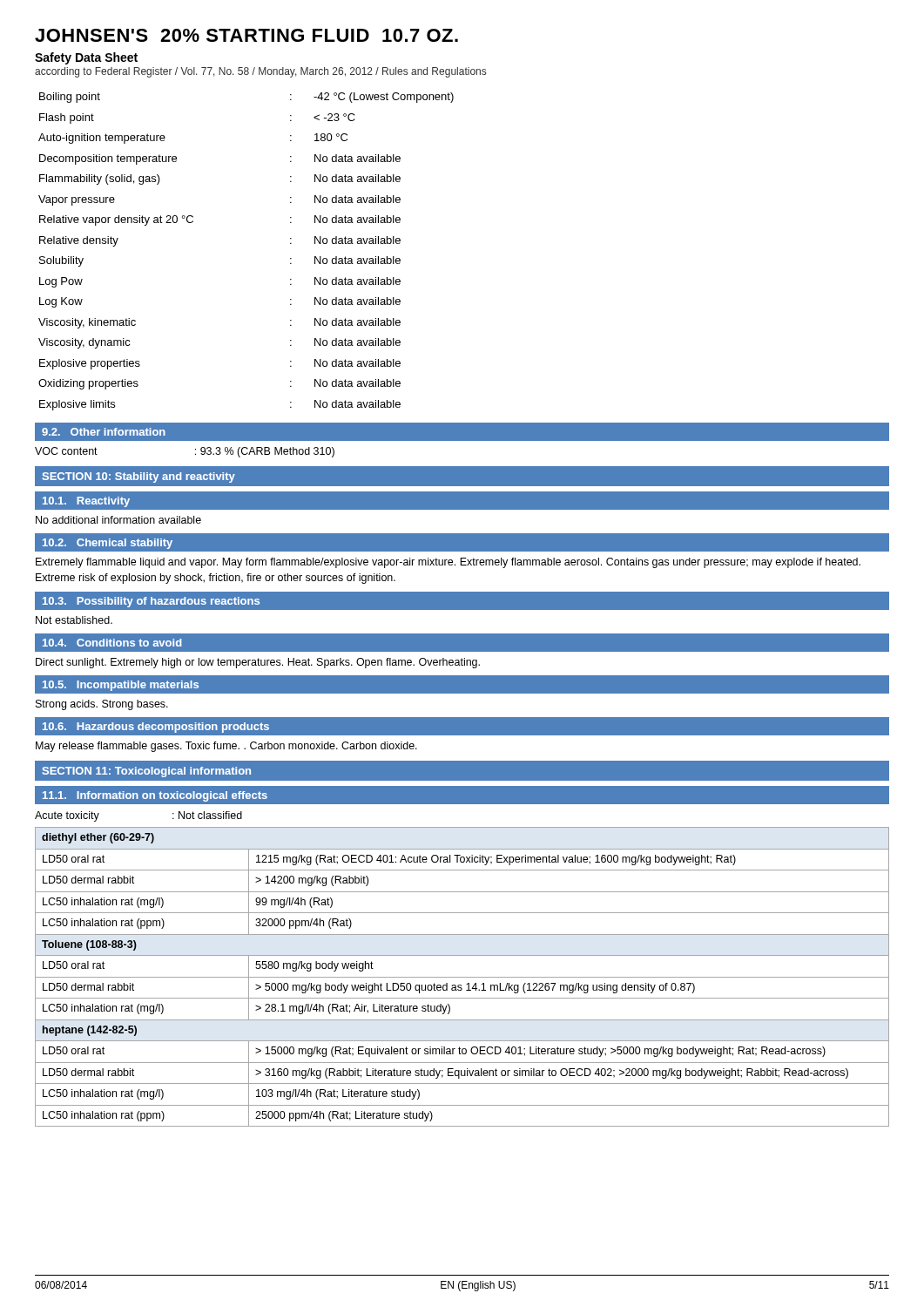Find the text block starting "11.1. Information on toxicological effects"
Screen dimensions: 1307x924
tap(462, 795)
